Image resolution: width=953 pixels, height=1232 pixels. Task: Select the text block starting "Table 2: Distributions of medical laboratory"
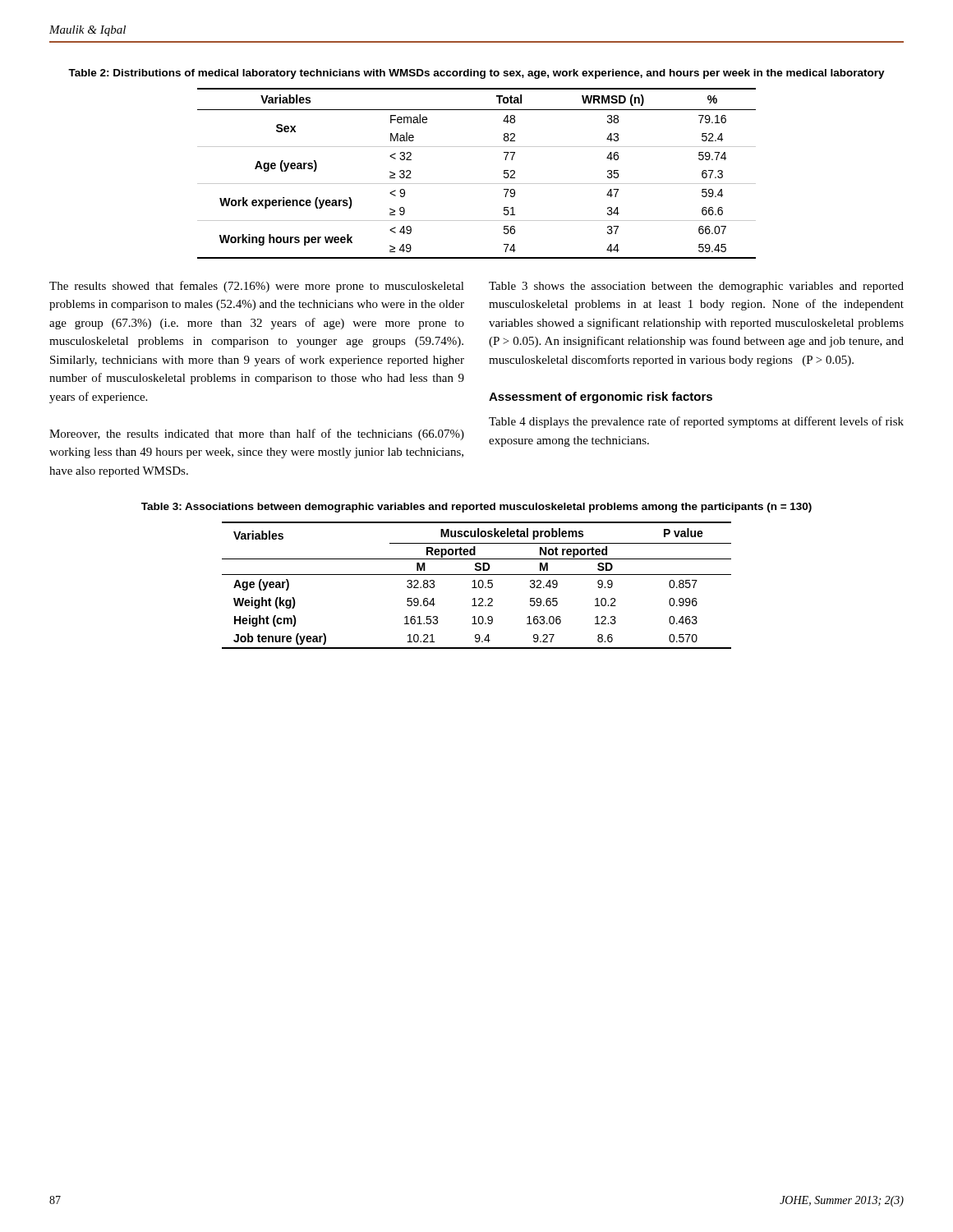pyautogui.click(x=476, y=73)
